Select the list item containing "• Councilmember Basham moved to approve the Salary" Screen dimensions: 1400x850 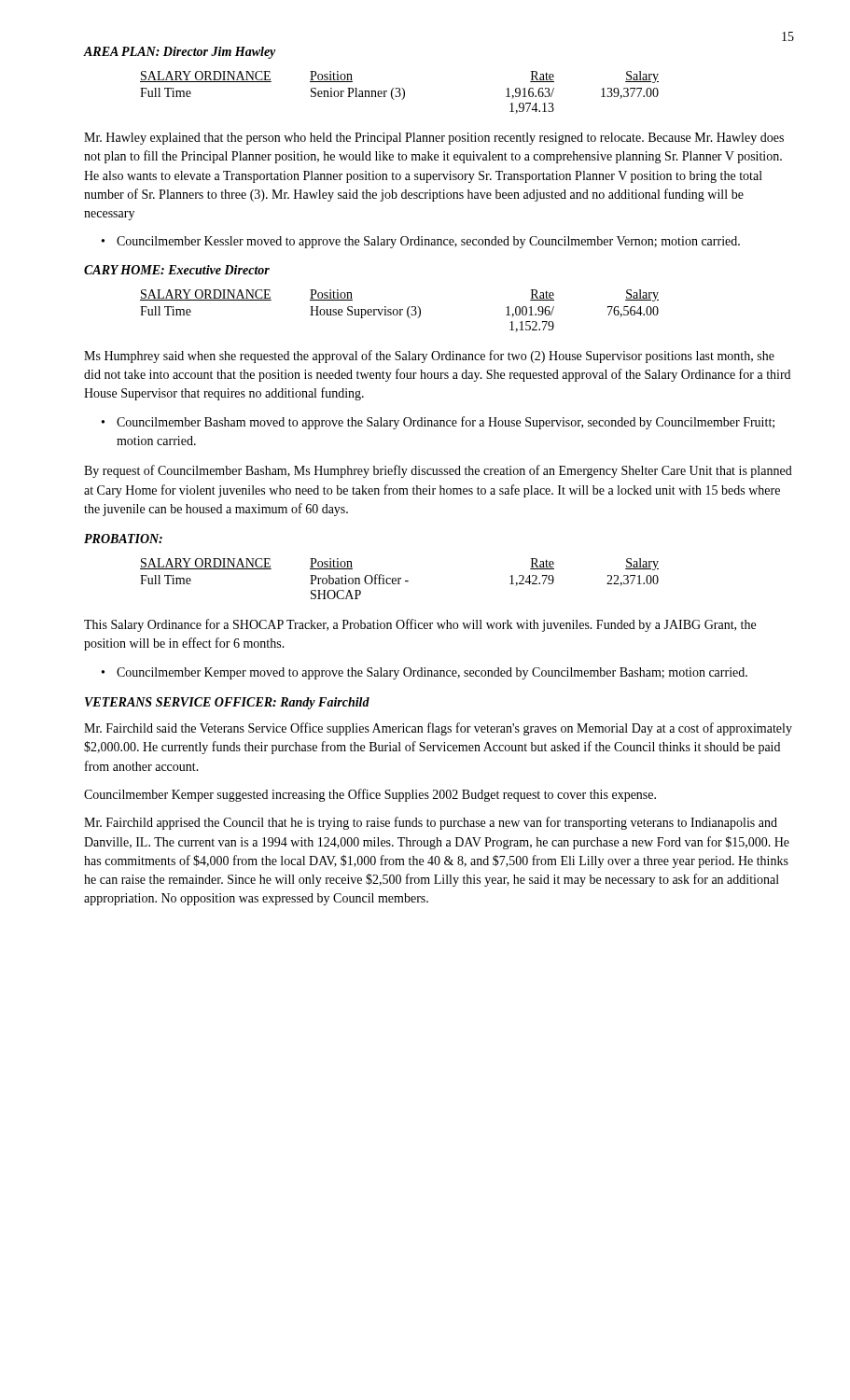pos(447,432)
